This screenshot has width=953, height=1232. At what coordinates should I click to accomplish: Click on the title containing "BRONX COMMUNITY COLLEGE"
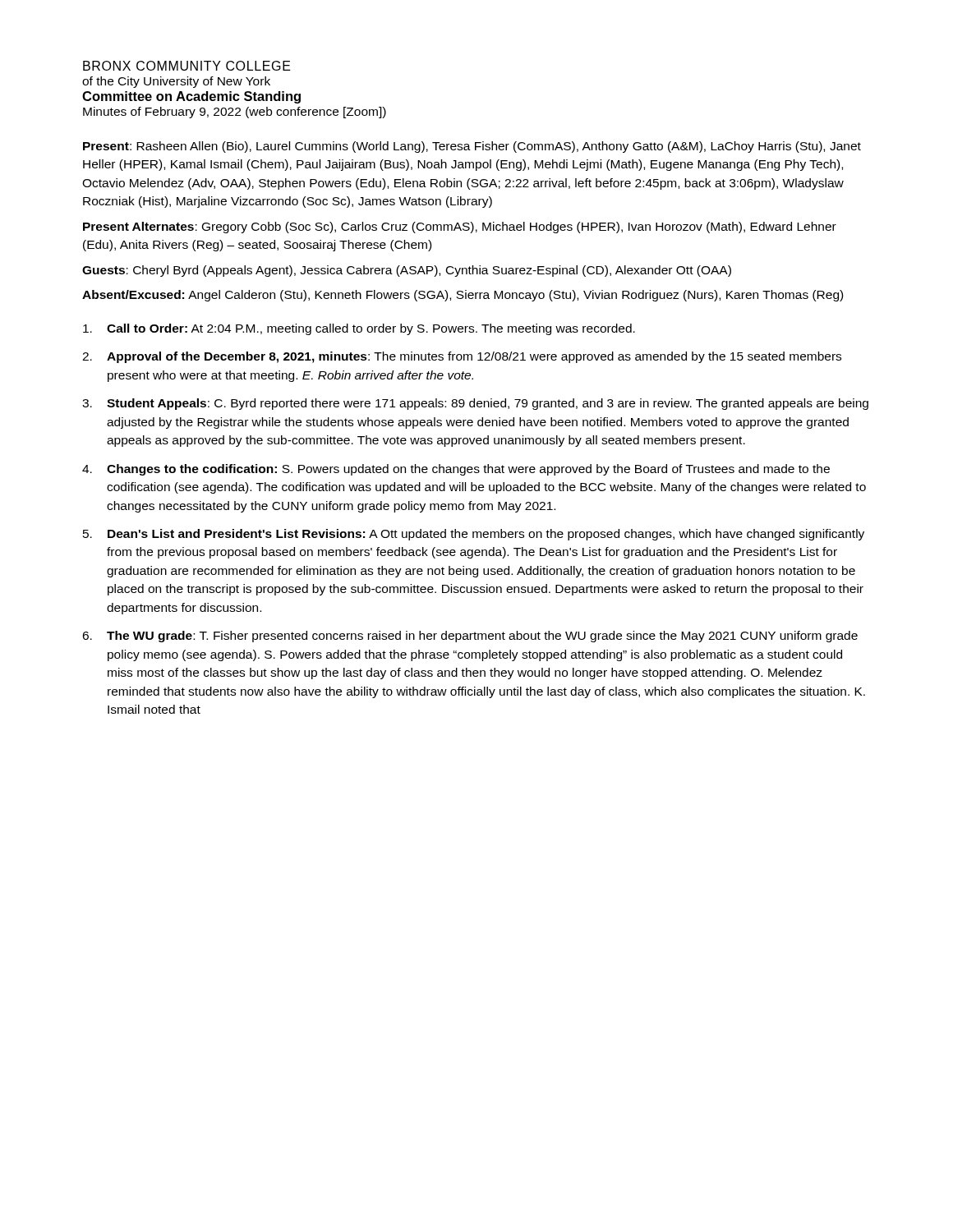click(187, 66)
